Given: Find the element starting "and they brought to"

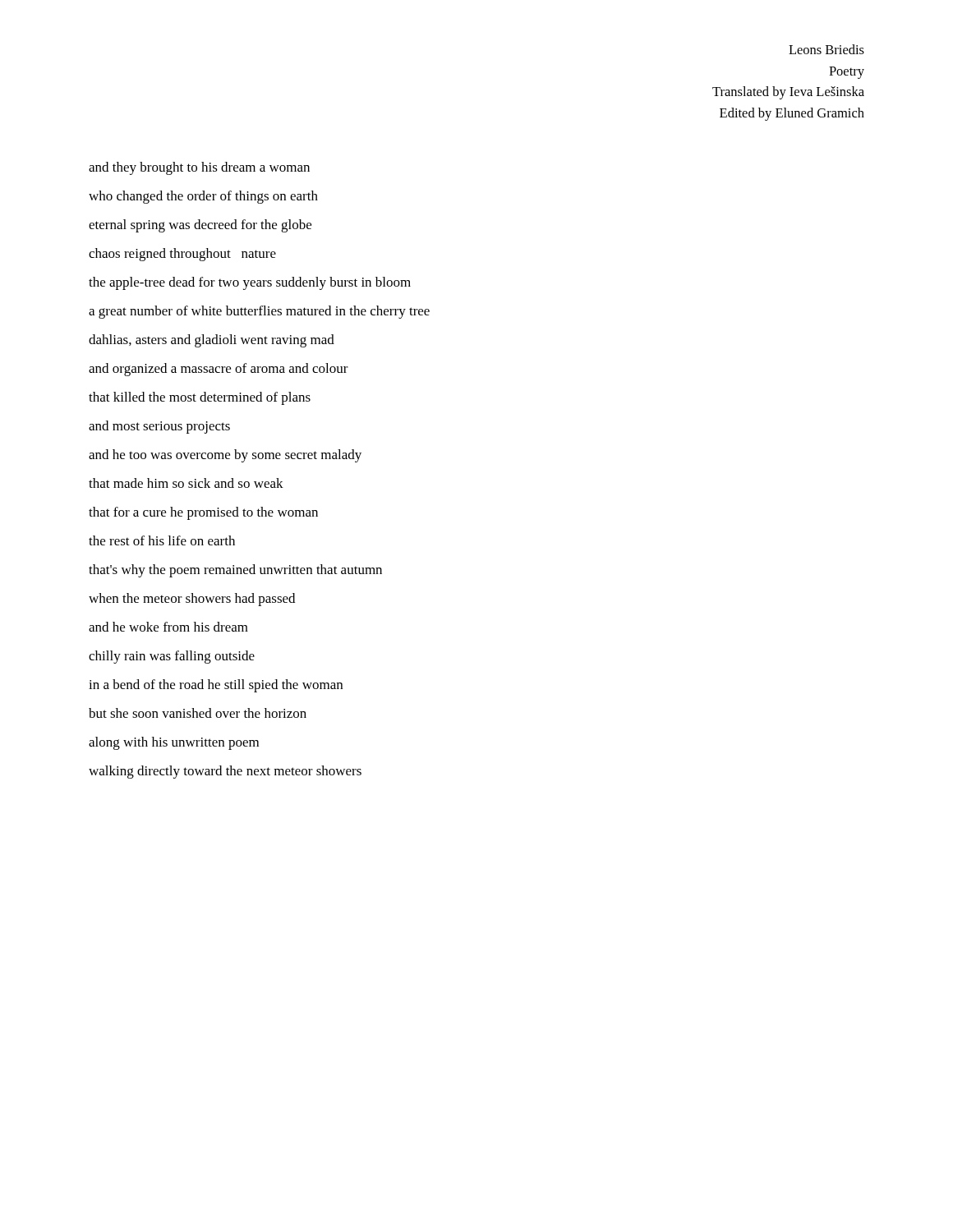Looking at the screenshot, I should click(x=259, y=469).
